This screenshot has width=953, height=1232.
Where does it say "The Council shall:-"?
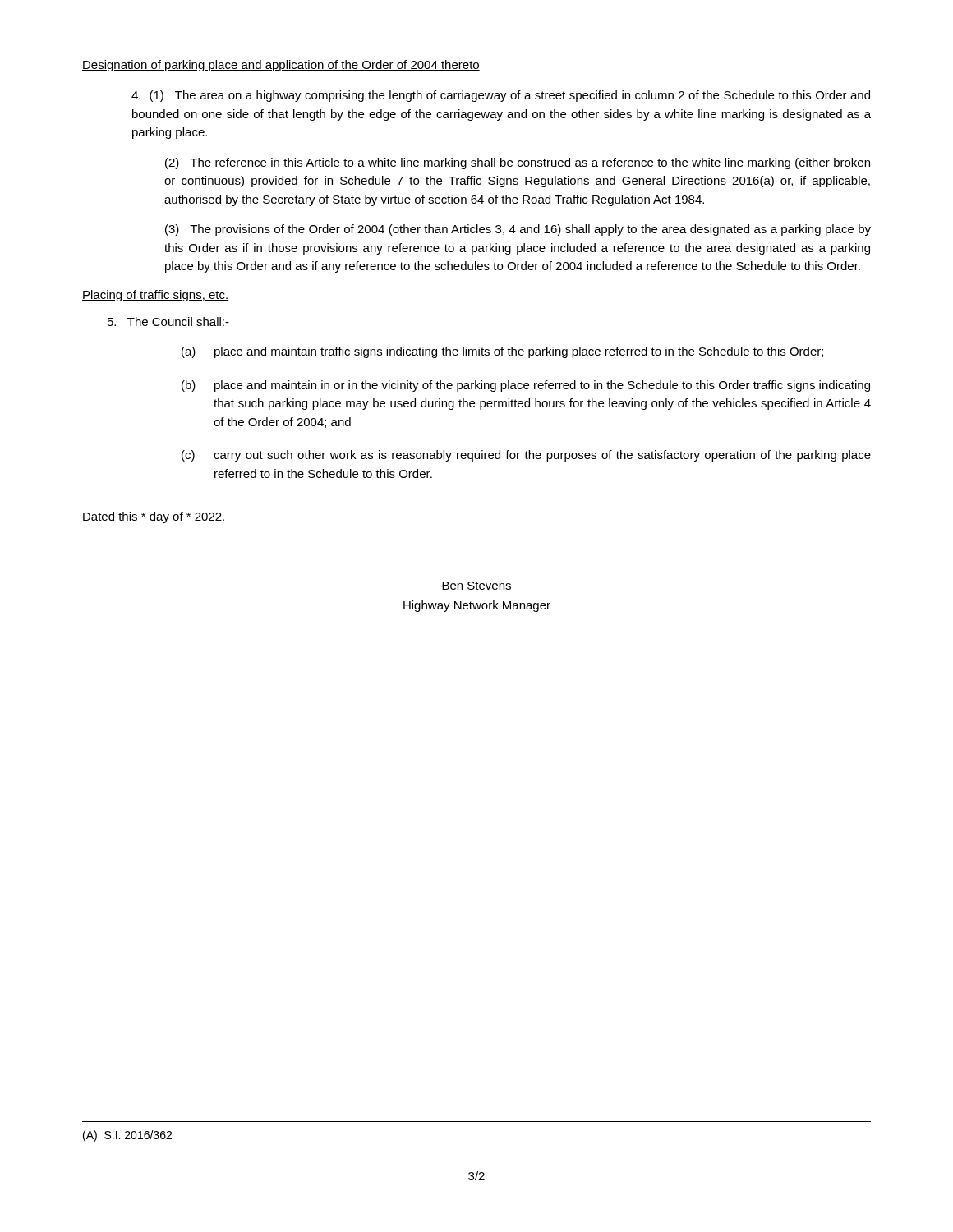[x=168, y=321]
